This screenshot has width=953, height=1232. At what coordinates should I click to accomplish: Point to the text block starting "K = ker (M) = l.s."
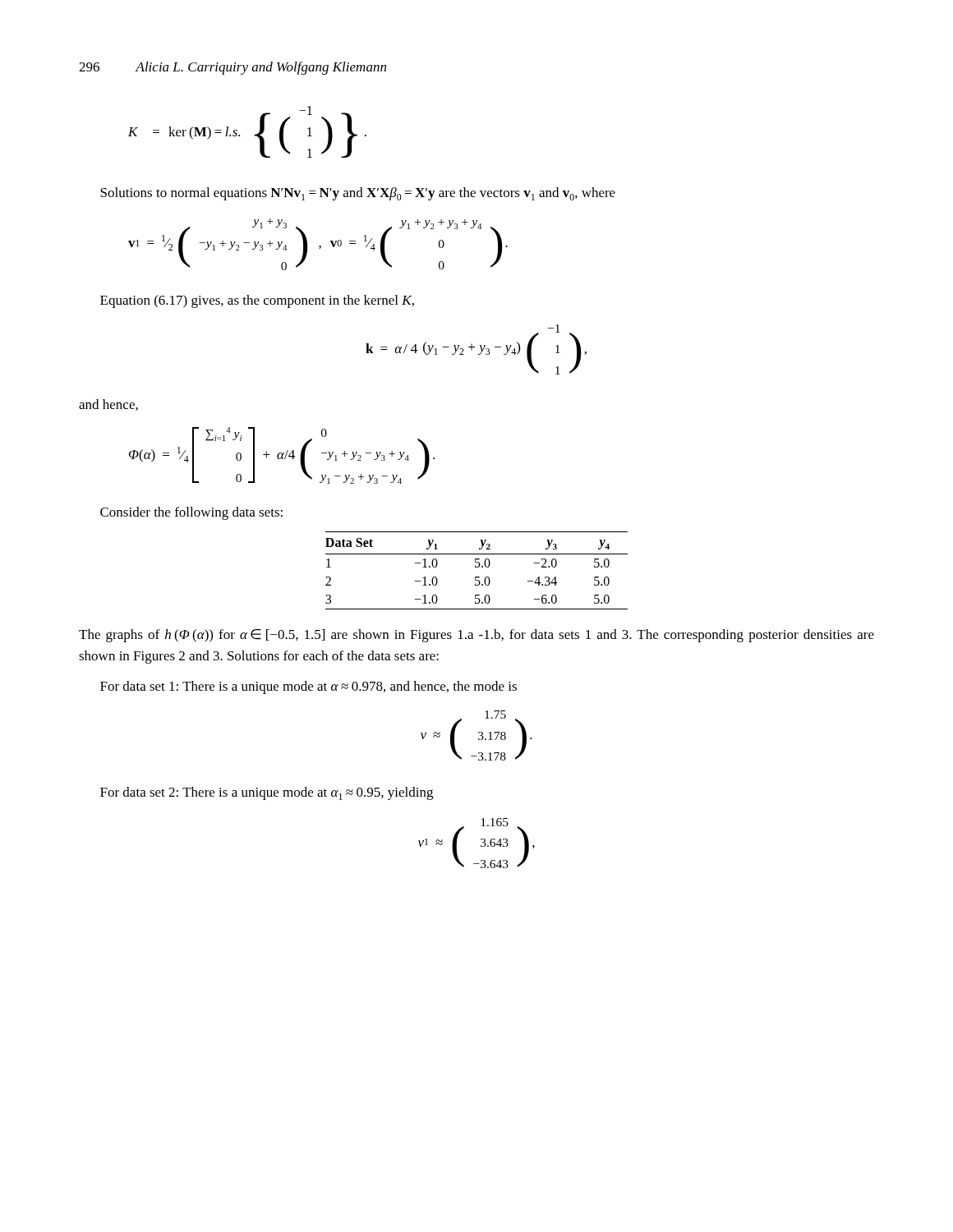(x=248, y=132)
